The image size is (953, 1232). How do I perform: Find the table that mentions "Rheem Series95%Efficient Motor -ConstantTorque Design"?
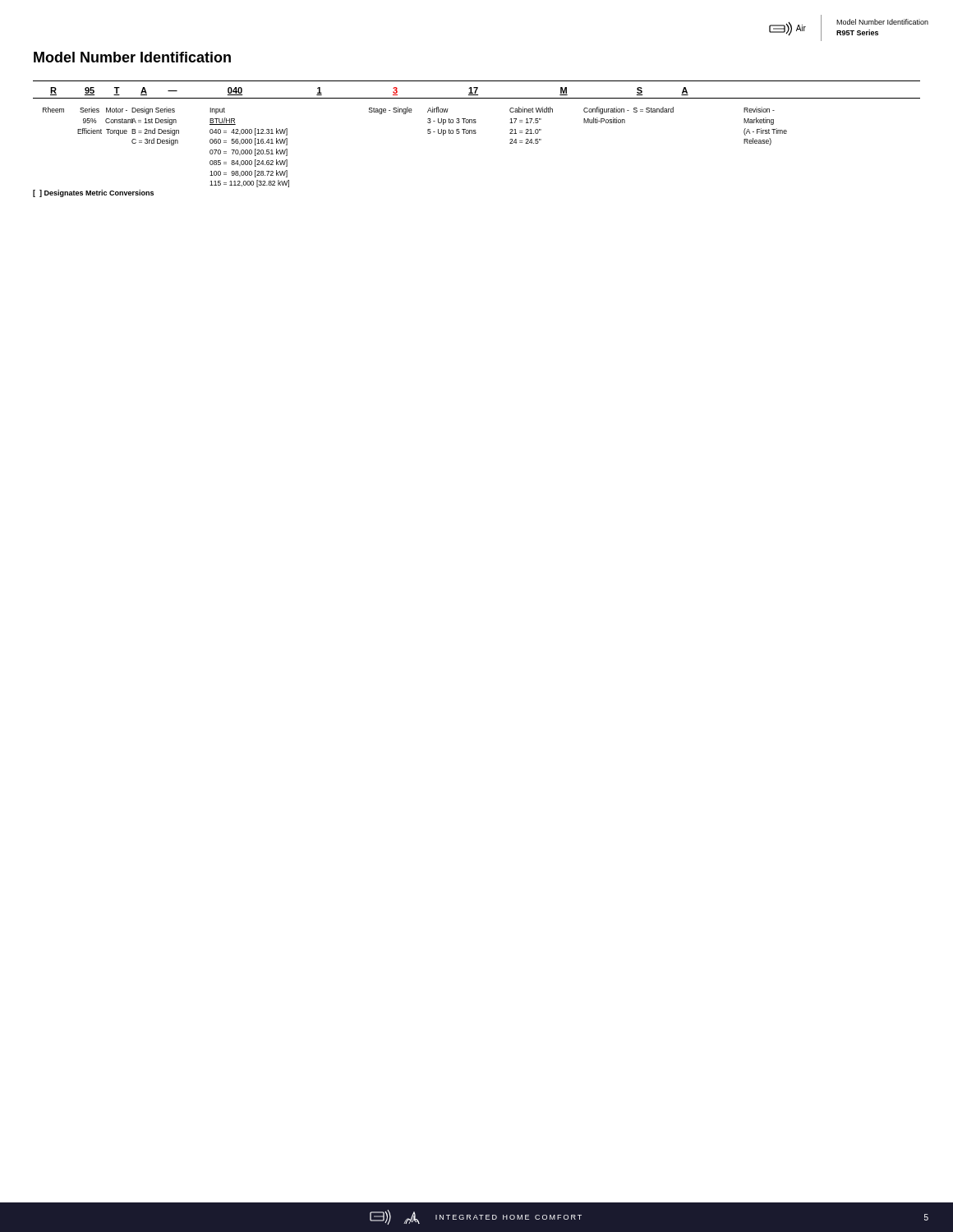pyautogui.click(x=476, y=147)
